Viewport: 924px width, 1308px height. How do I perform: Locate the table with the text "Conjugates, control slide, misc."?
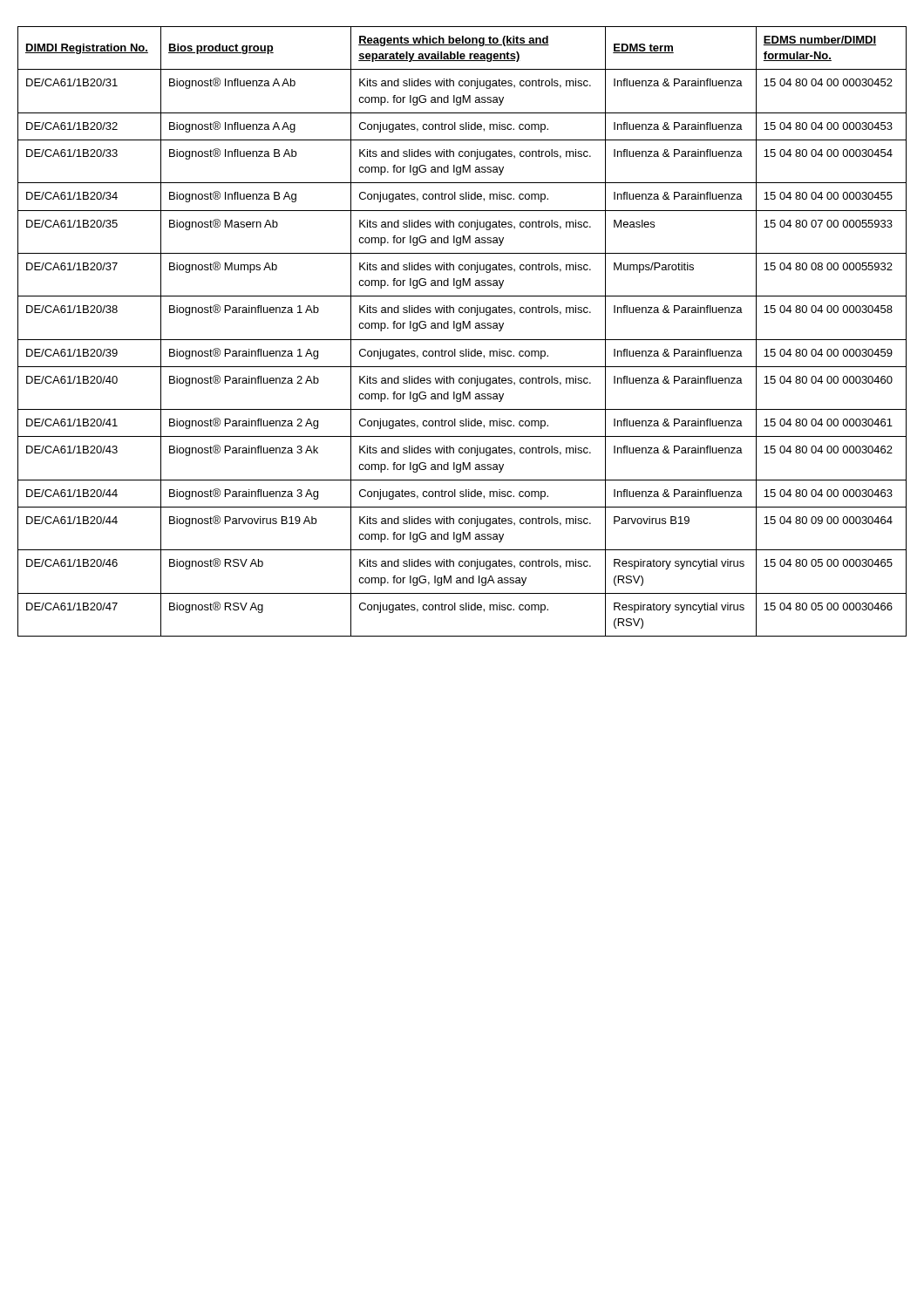click(x=462, y=331)
